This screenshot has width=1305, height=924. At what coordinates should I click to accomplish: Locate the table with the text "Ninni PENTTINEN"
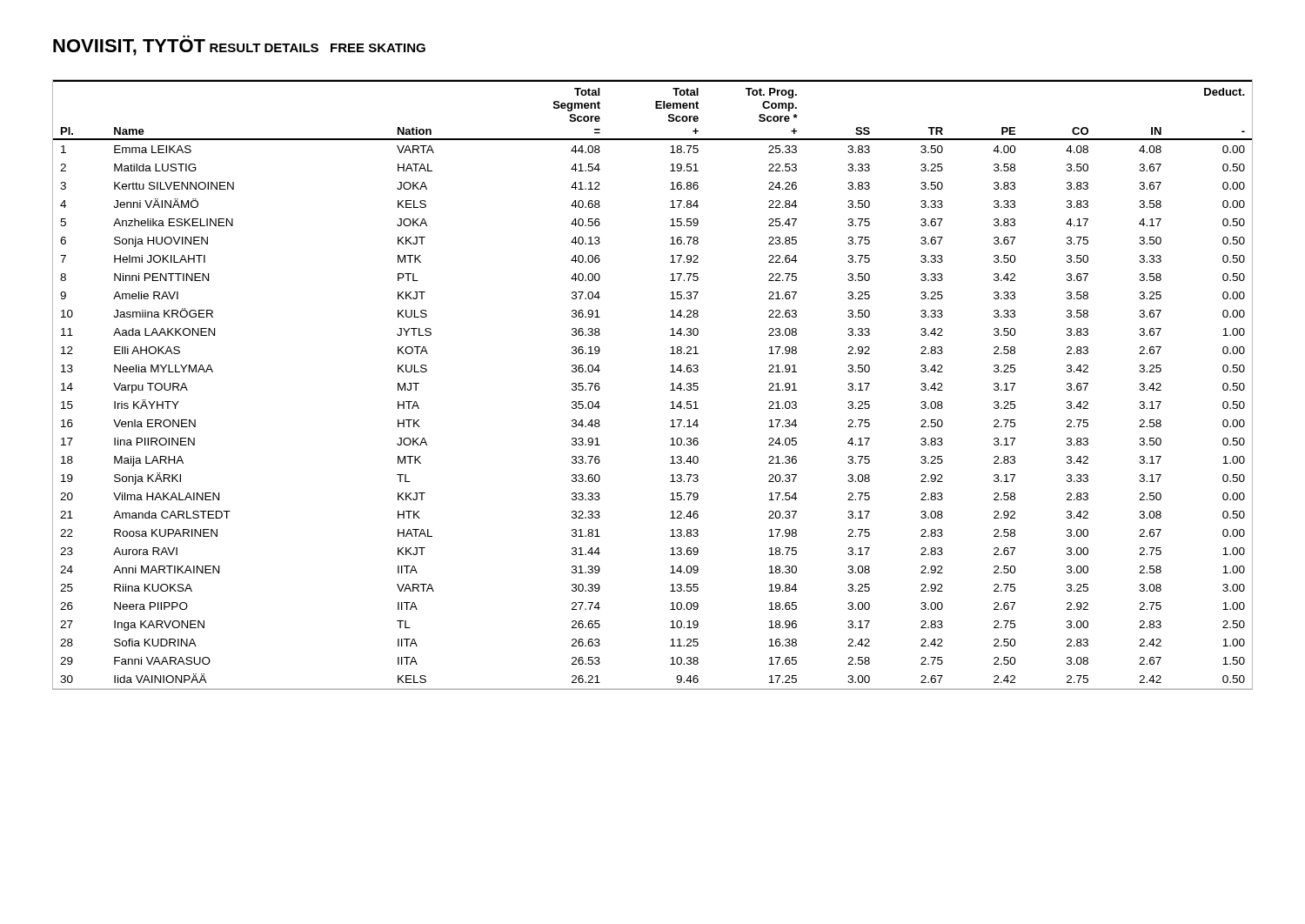[x=652, y=385]
